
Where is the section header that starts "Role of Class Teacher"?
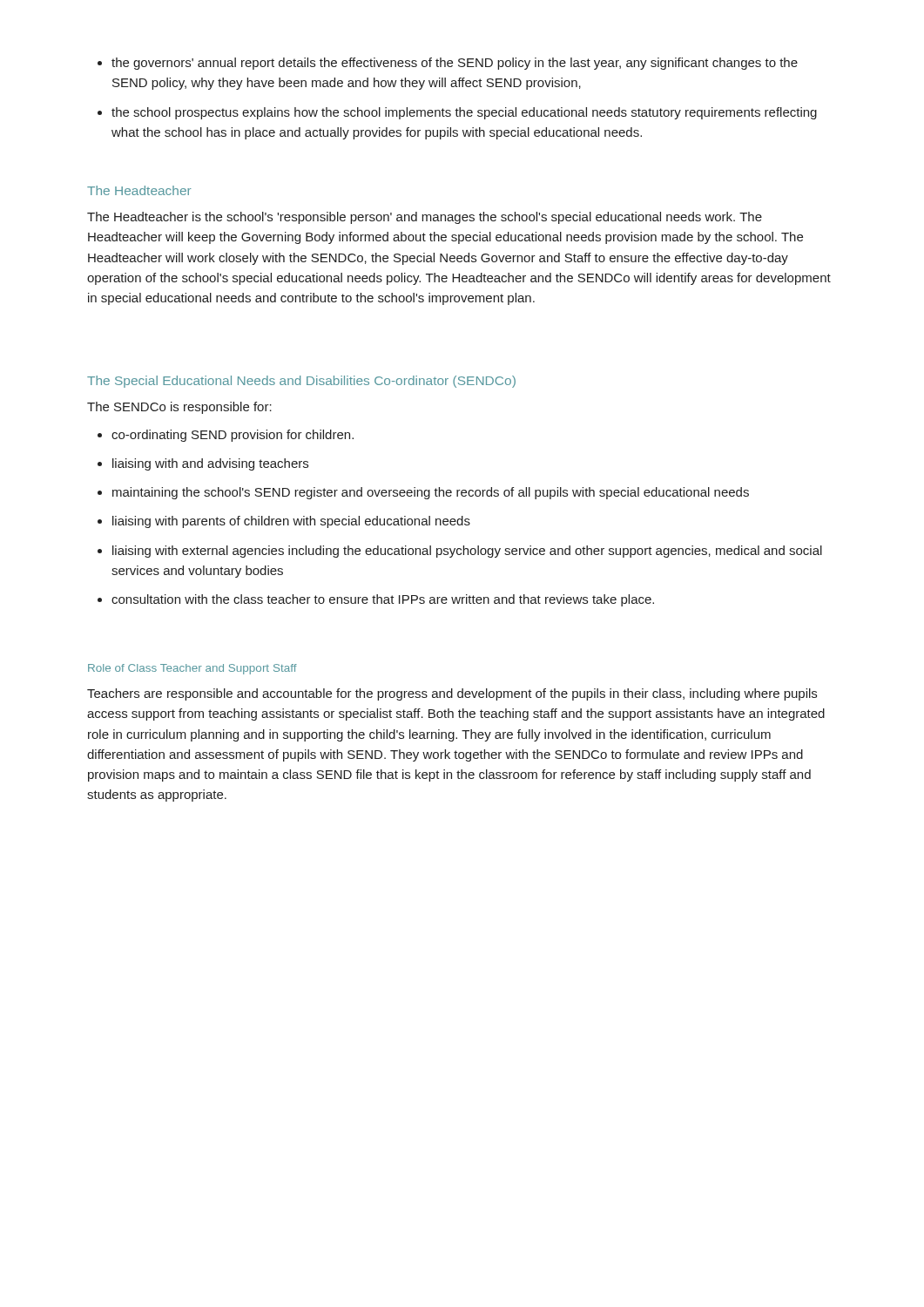point(192,669)
